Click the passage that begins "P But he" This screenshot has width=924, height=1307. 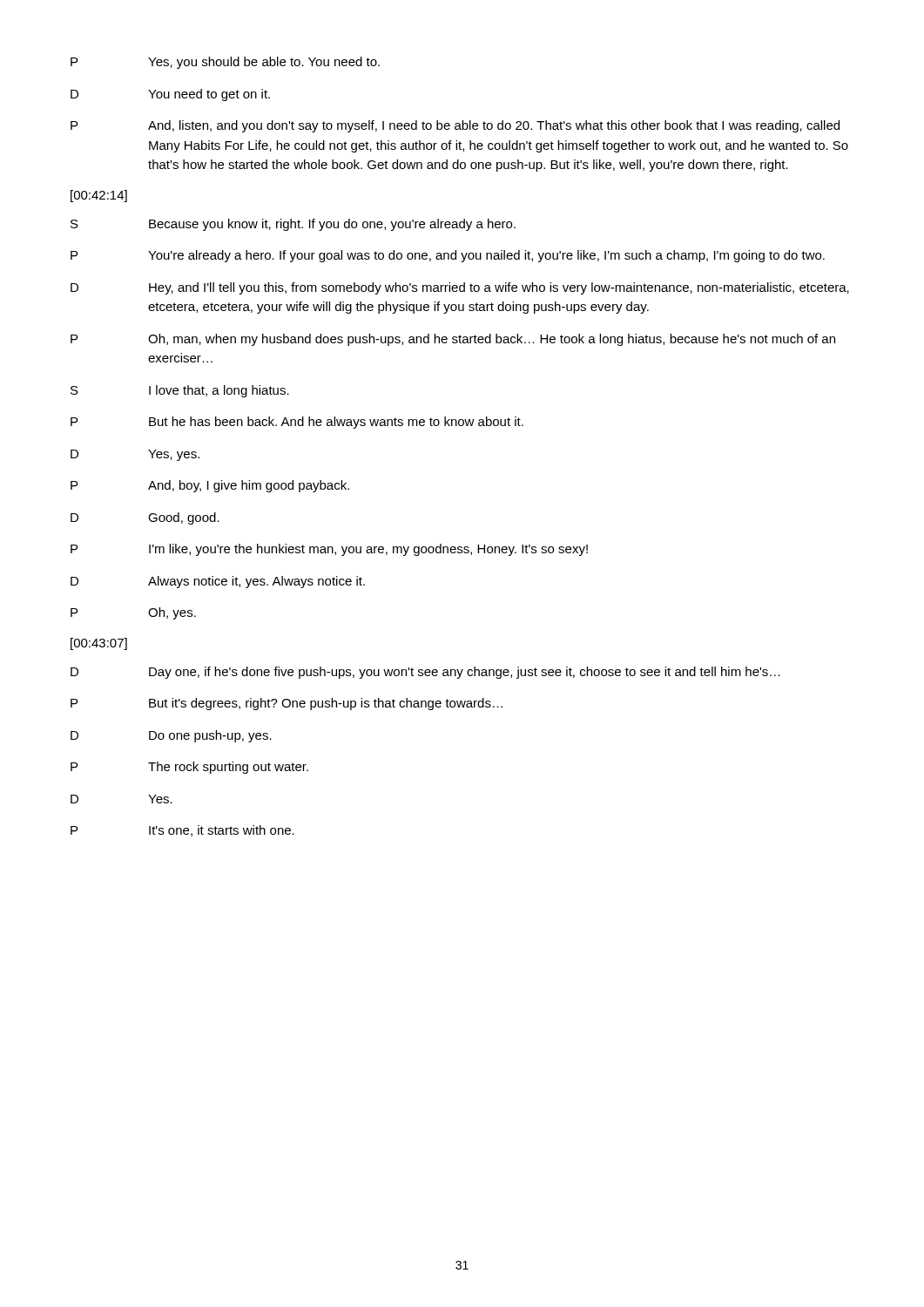tap(462, 422)
